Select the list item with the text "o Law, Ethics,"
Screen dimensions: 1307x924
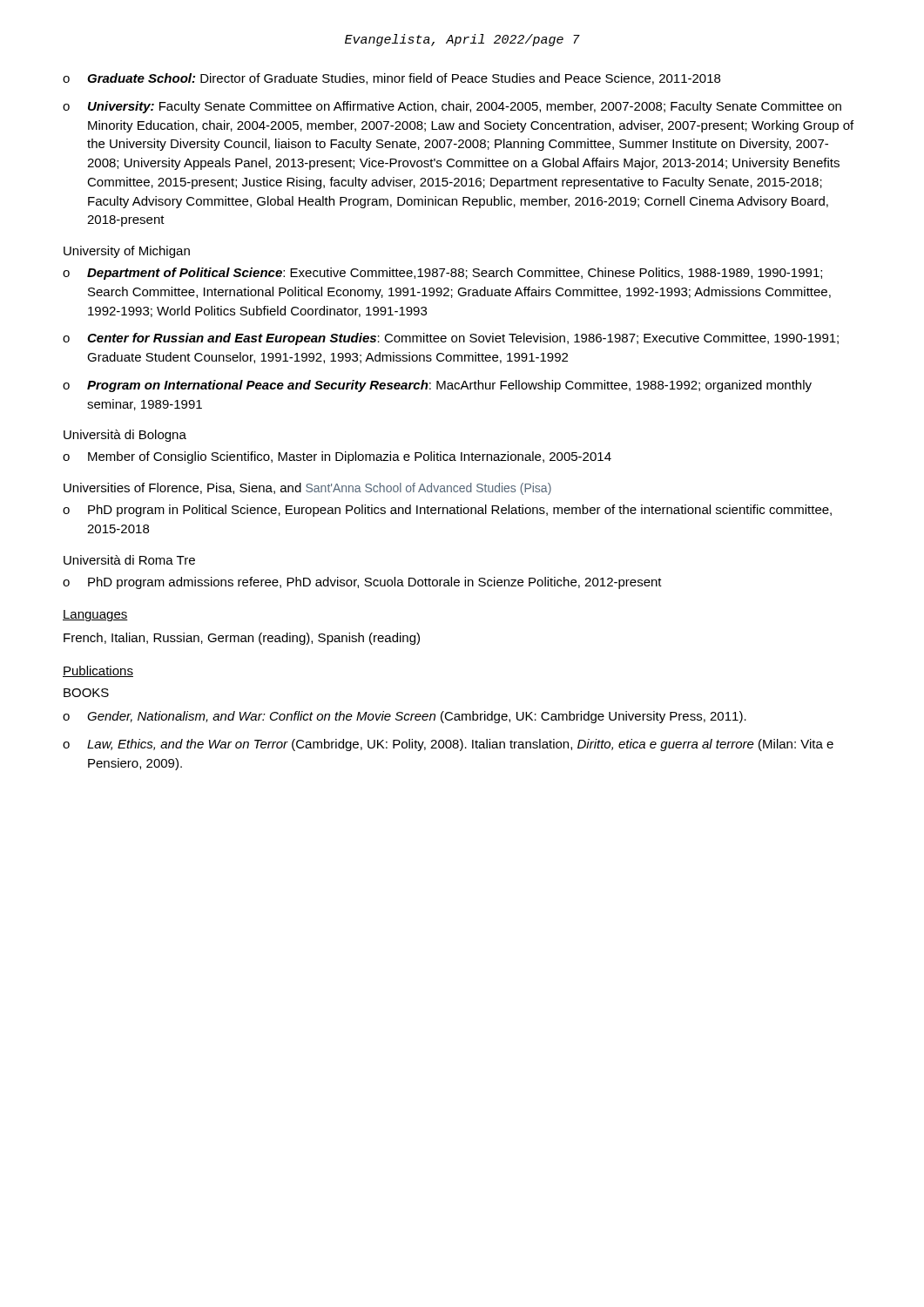pos(462,753)
